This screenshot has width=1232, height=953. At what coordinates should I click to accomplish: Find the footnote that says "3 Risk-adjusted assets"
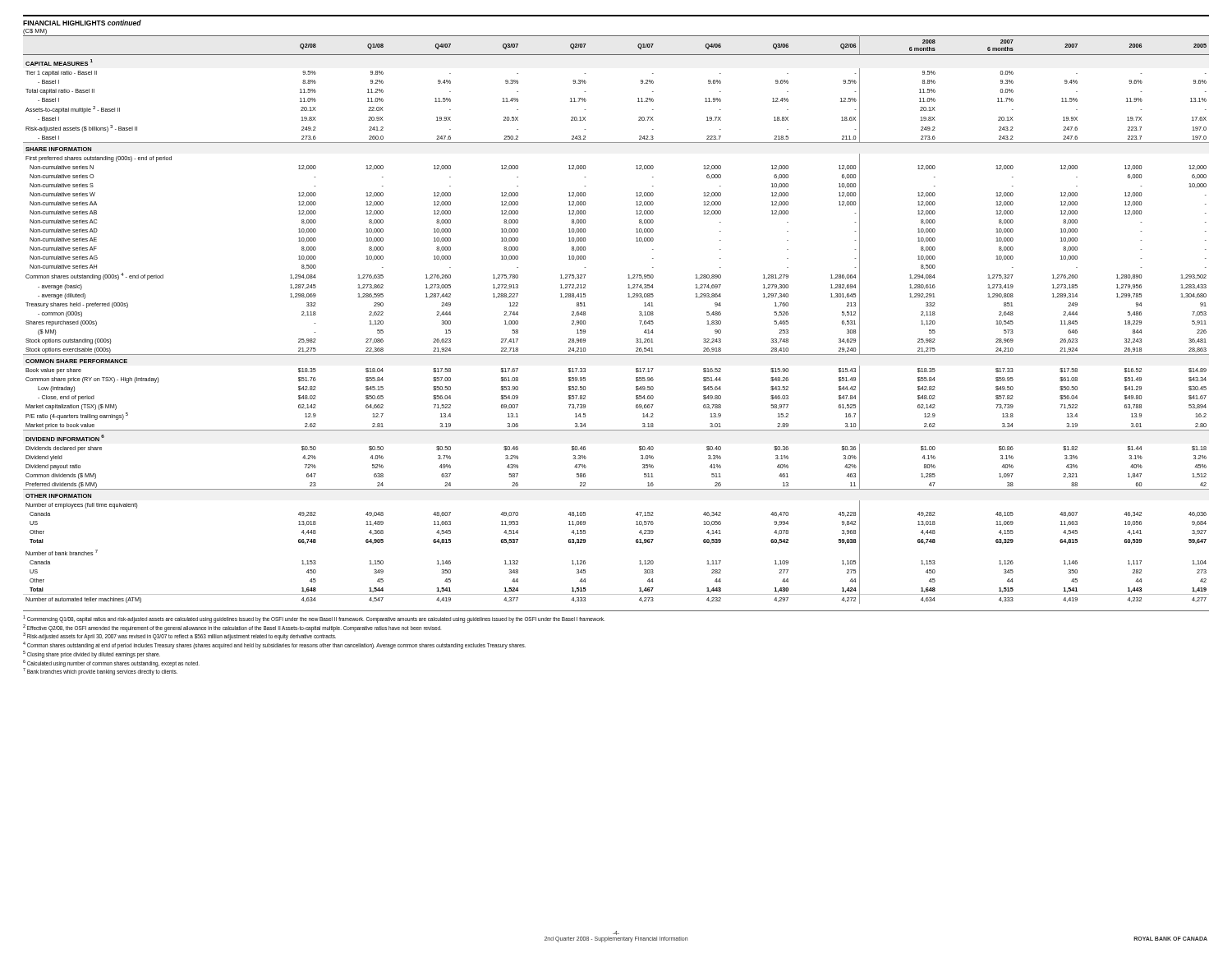point(180,636)
